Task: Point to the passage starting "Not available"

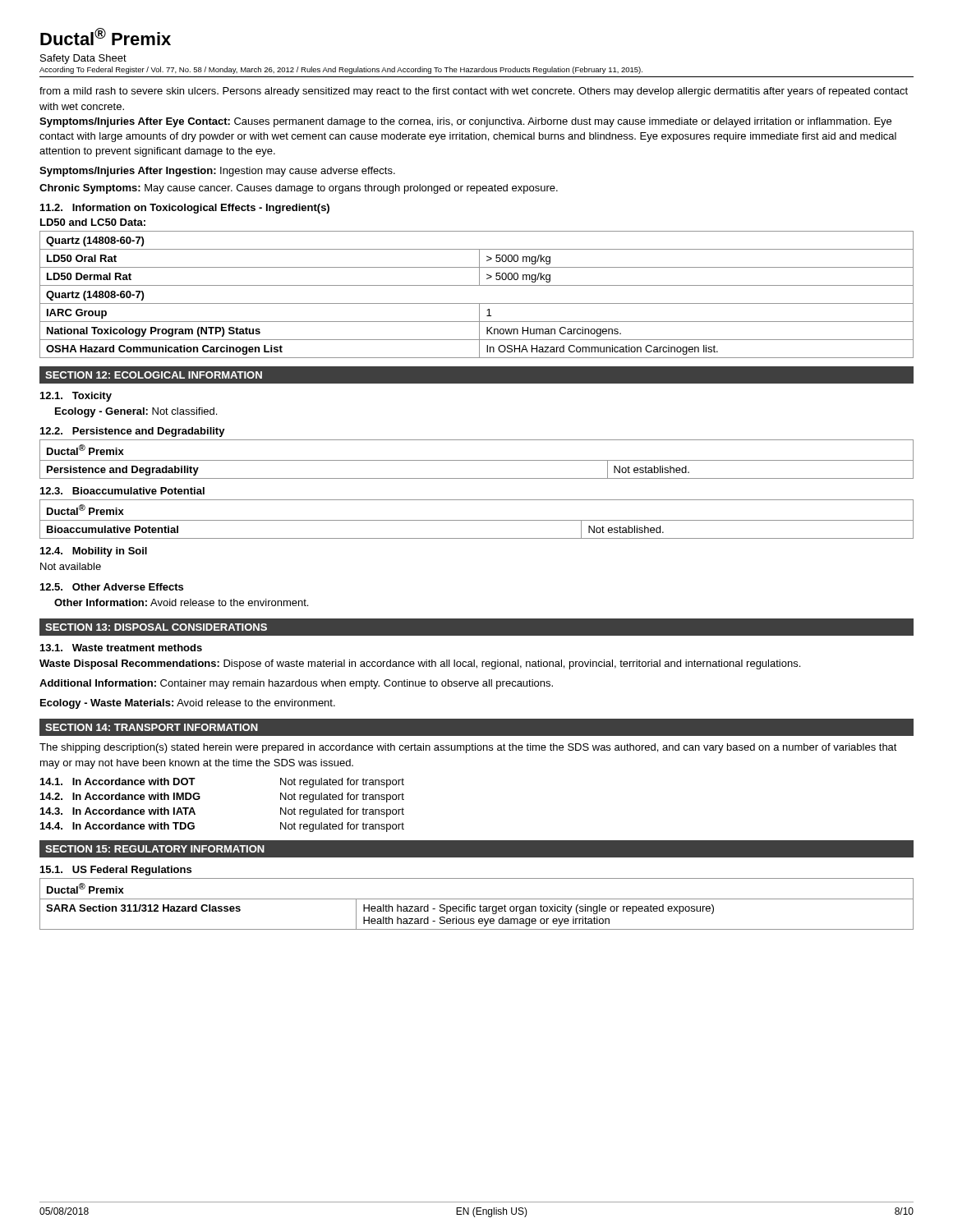Action: [70, 567]
